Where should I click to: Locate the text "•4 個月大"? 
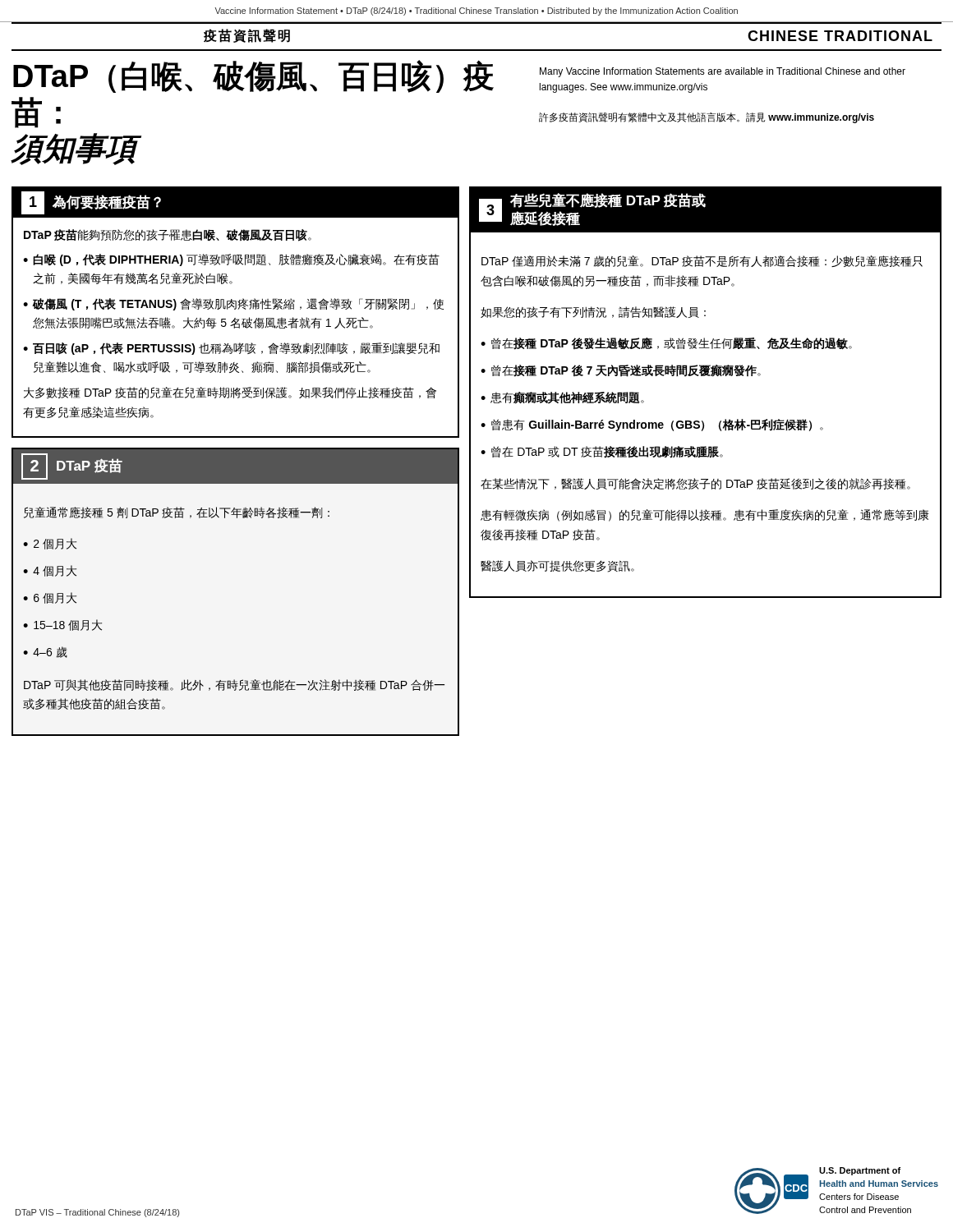[x=50, y=572]
